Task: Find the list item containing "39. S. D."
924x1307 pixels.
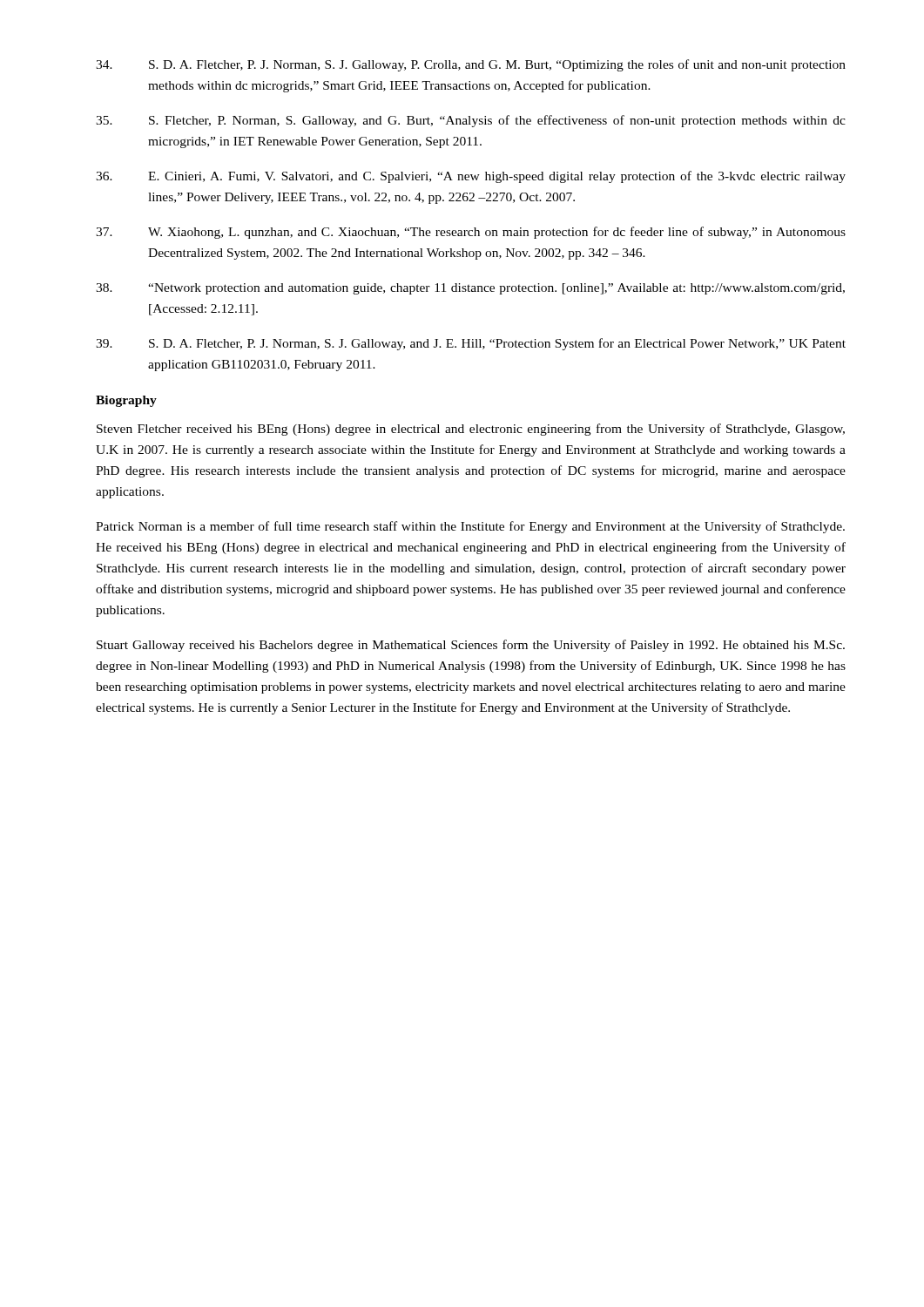Action: 471,354
